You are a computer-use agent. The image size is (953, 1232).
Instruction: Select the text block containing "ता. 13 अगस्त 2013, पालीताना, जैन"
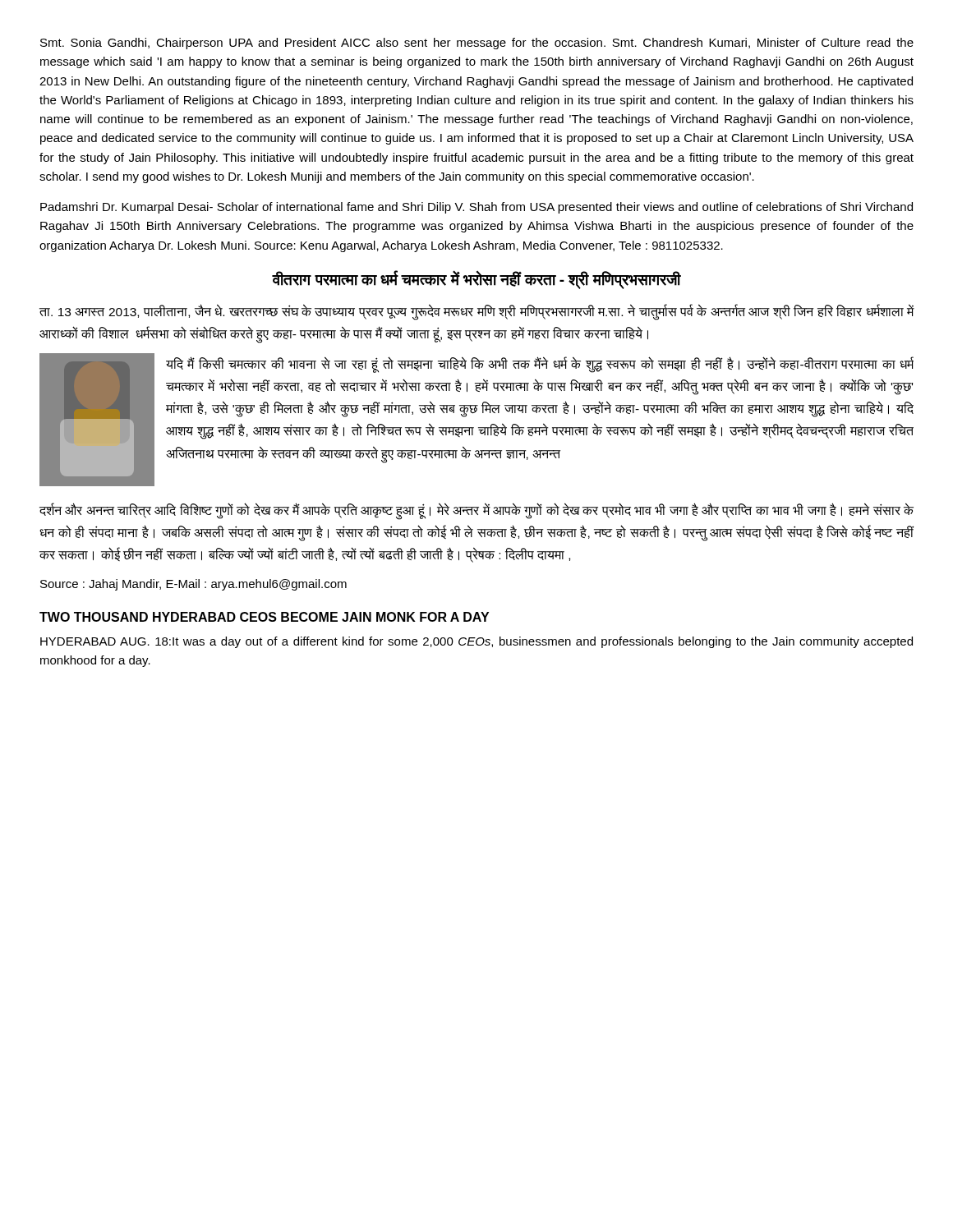(476, 323)
